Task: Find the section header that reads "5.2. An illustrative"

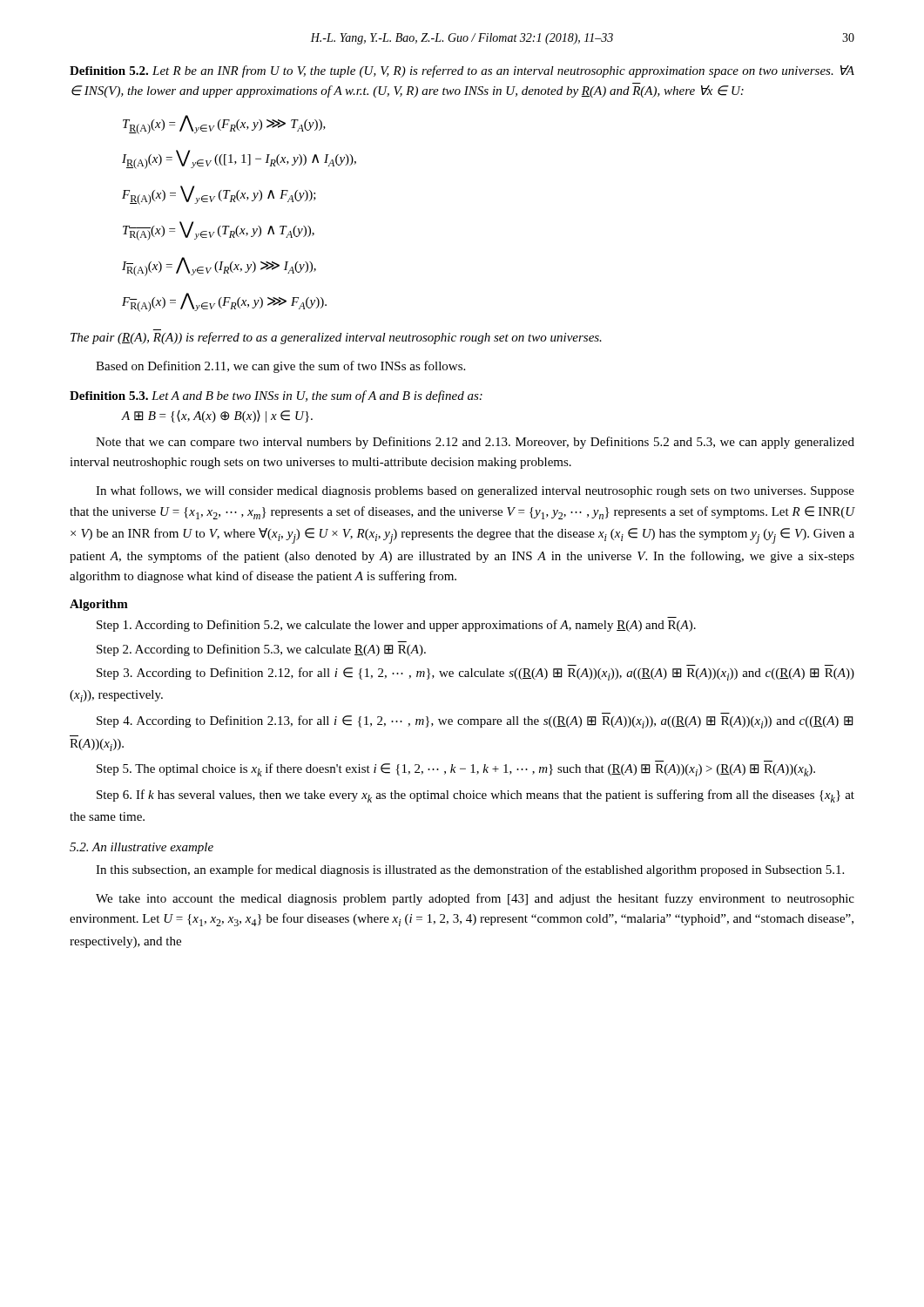Action: click(142, 847)
